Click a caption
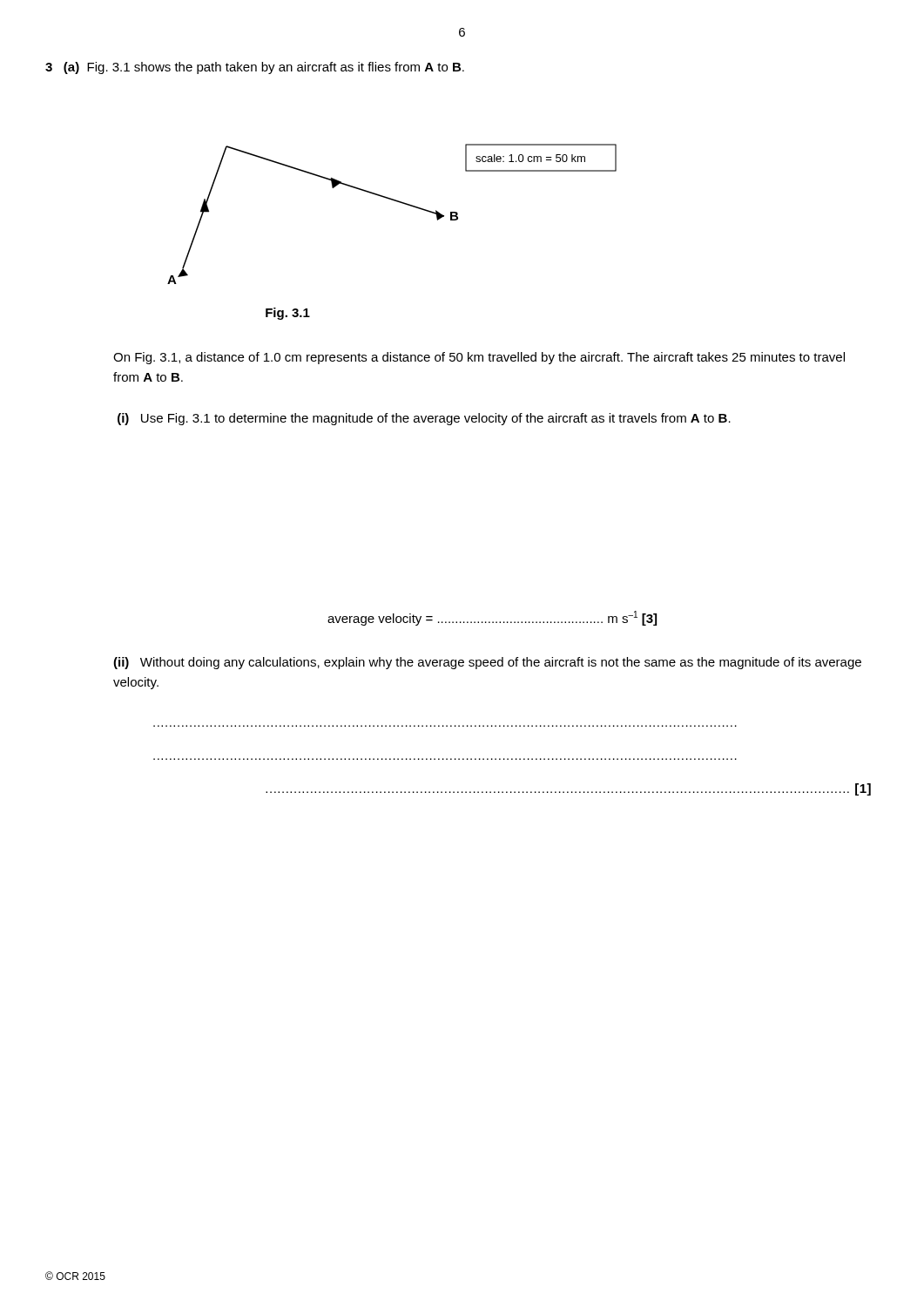Image resolution: width=924 pixels, height=1307 pixels. tap(287, 312)
